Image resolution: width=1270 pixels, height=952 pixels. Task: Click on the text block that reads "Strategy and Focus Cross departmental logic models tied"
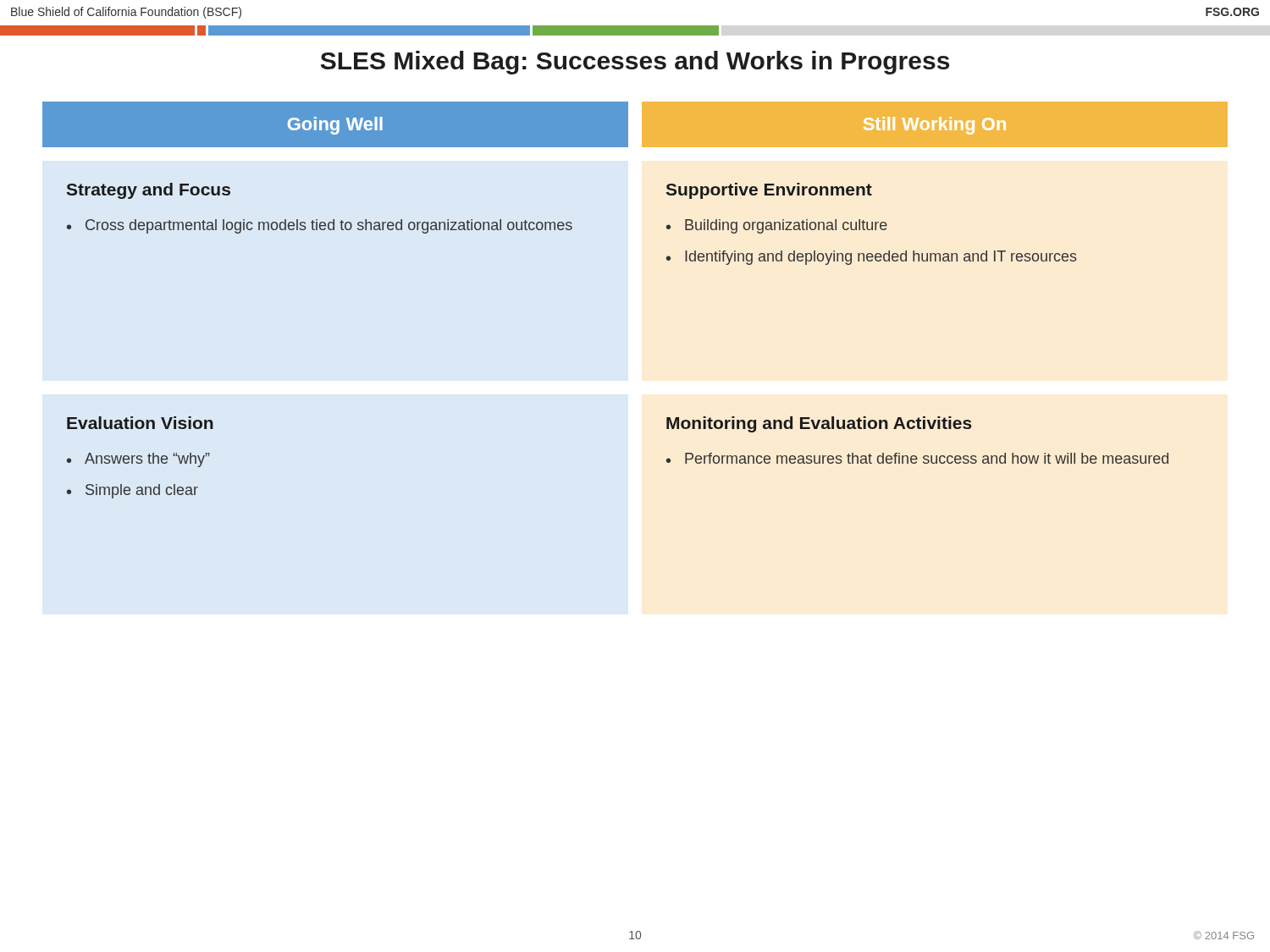pyautogui.click(x=335, y=208)
